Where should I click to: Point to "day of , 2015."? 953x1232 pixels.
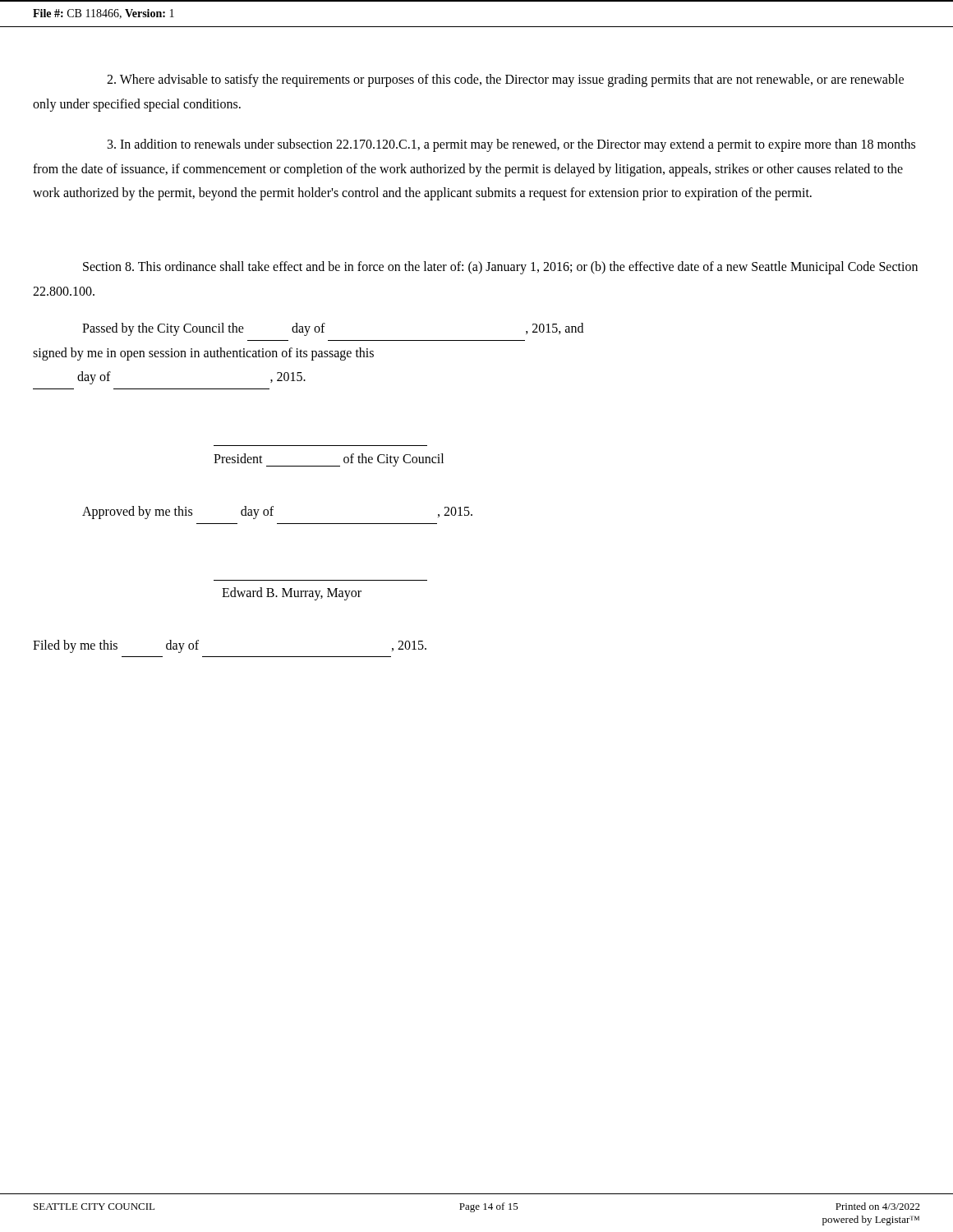click(169, 380)
